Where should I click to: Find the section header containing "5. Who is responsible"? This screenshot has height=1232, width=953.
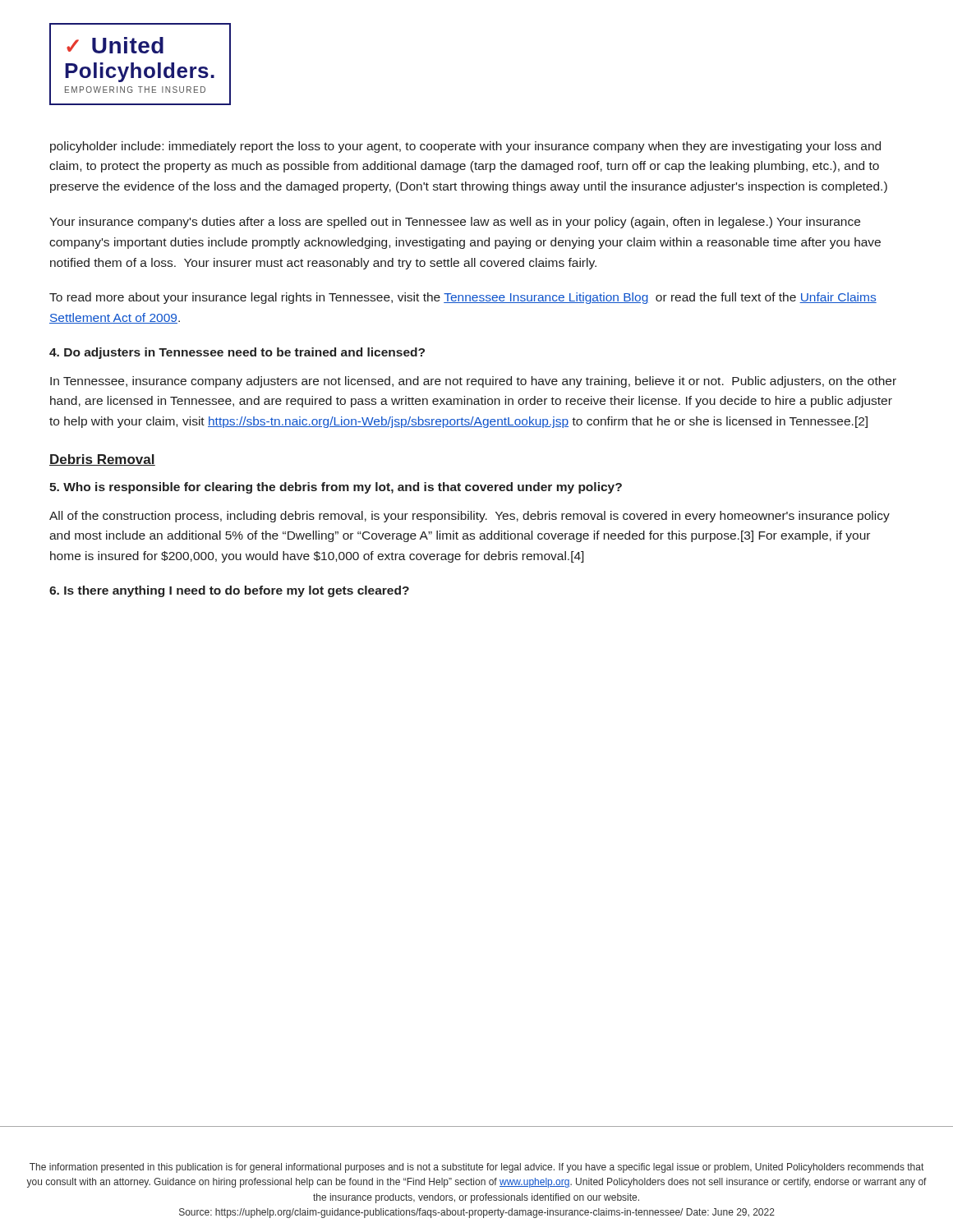[336, 487]
